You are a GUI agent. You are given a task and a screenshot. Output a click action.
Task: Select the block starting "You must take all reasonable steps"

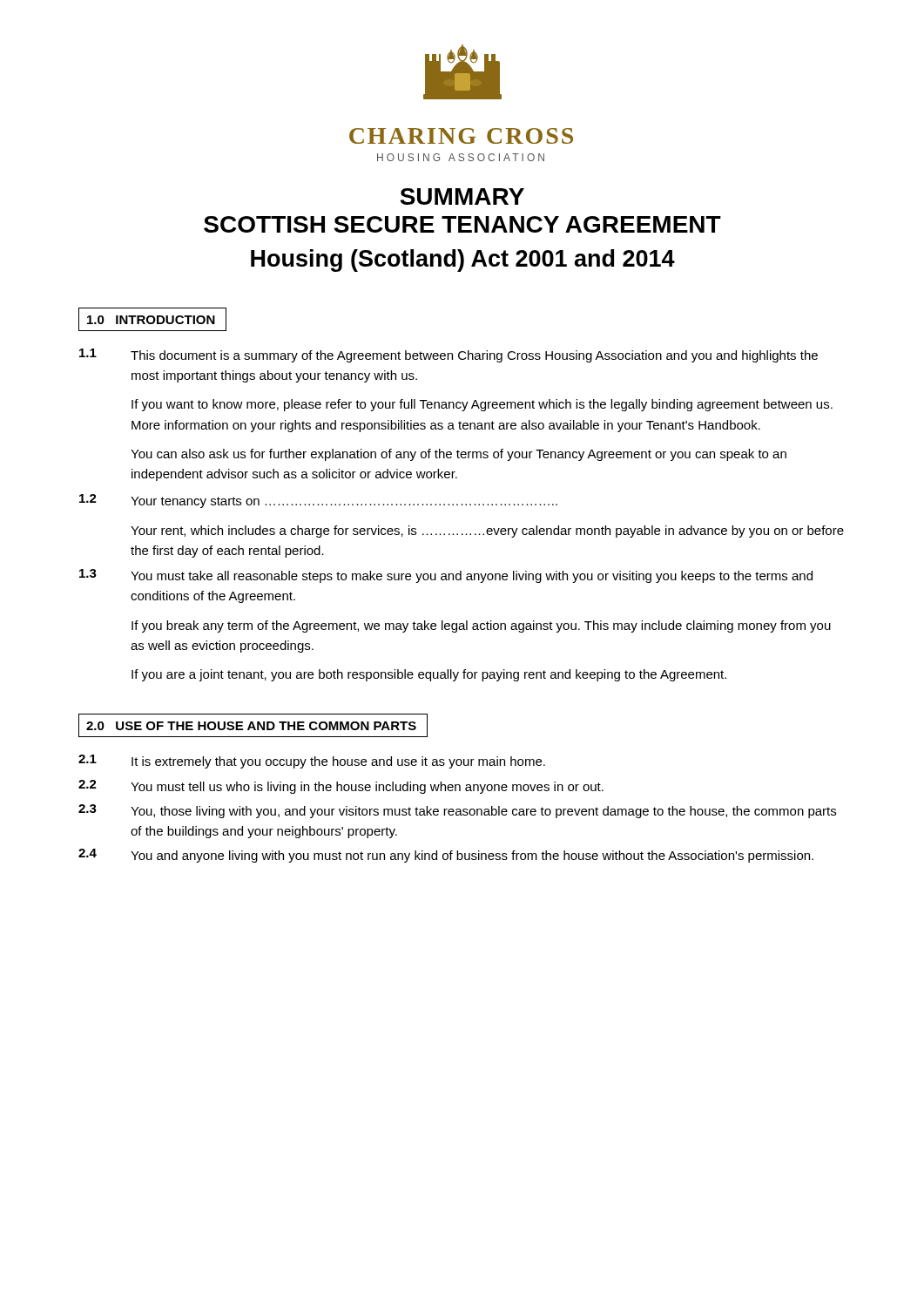pyautogui.click(x=488, y=625)
